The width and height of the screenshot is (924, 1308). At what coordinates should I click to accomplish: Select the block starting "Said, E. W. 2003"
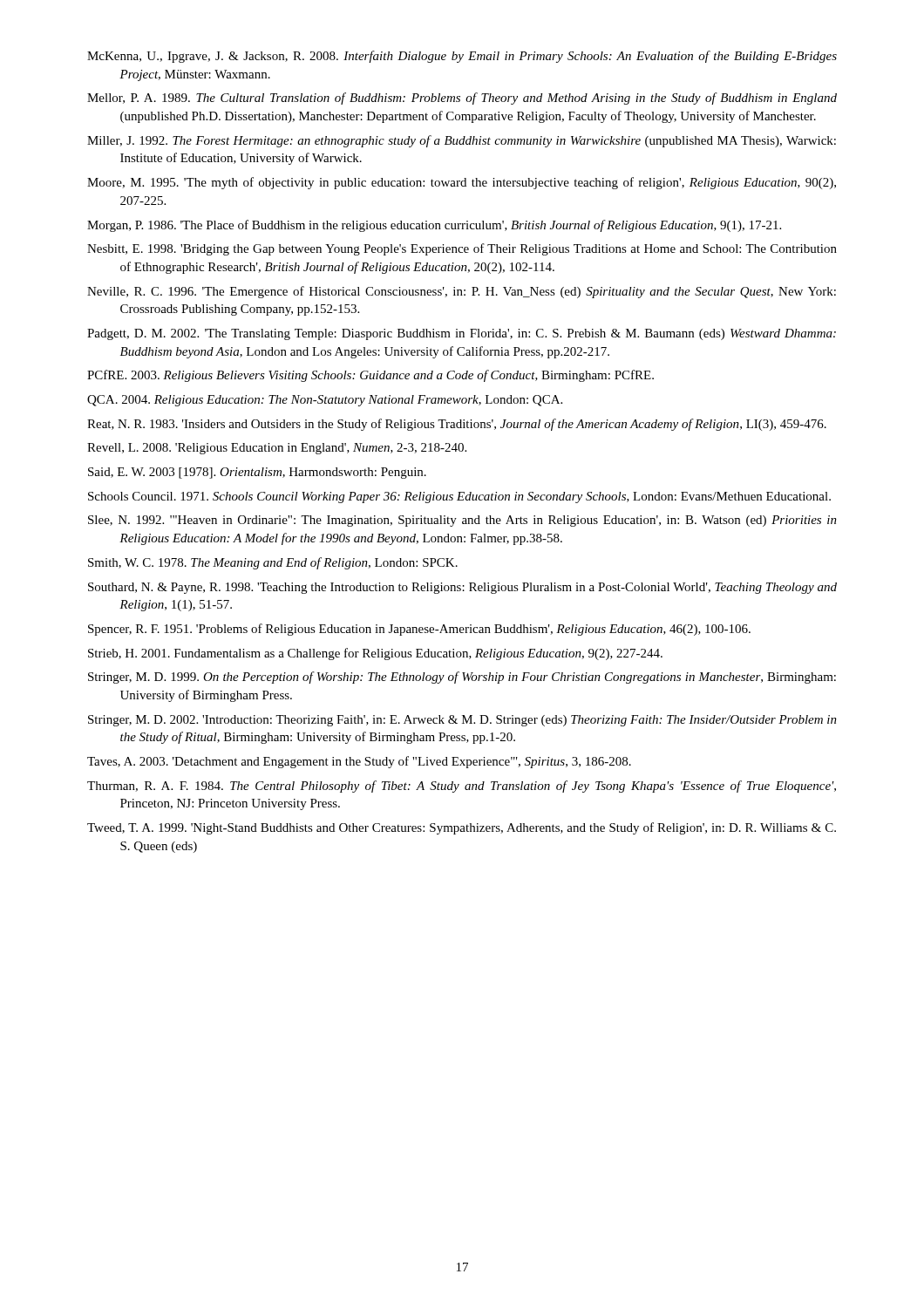click(x=257, y=472)
